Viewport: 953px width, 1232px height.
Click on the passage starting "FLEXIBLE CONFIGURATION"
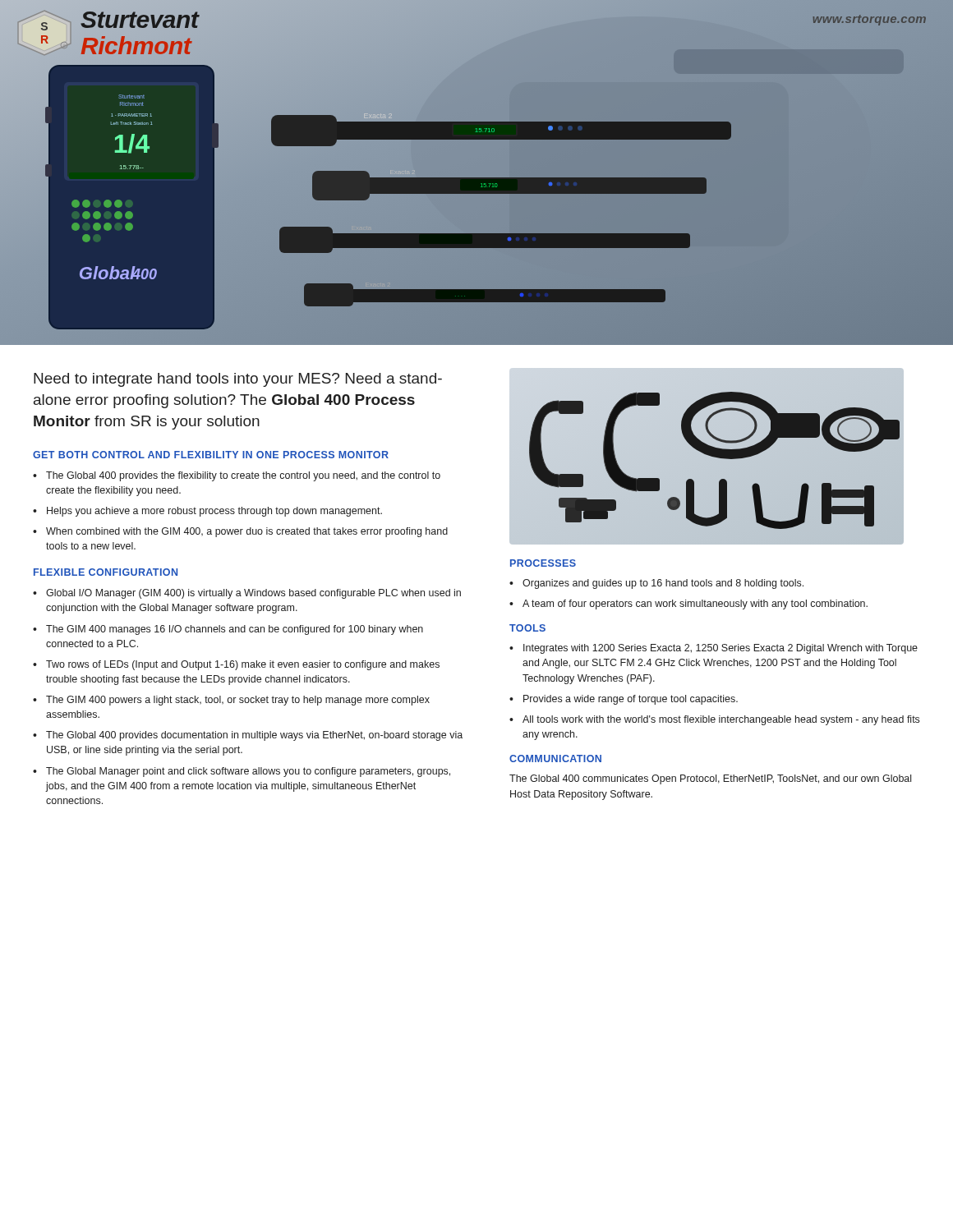pyautogui.click(x=106, y=573)
